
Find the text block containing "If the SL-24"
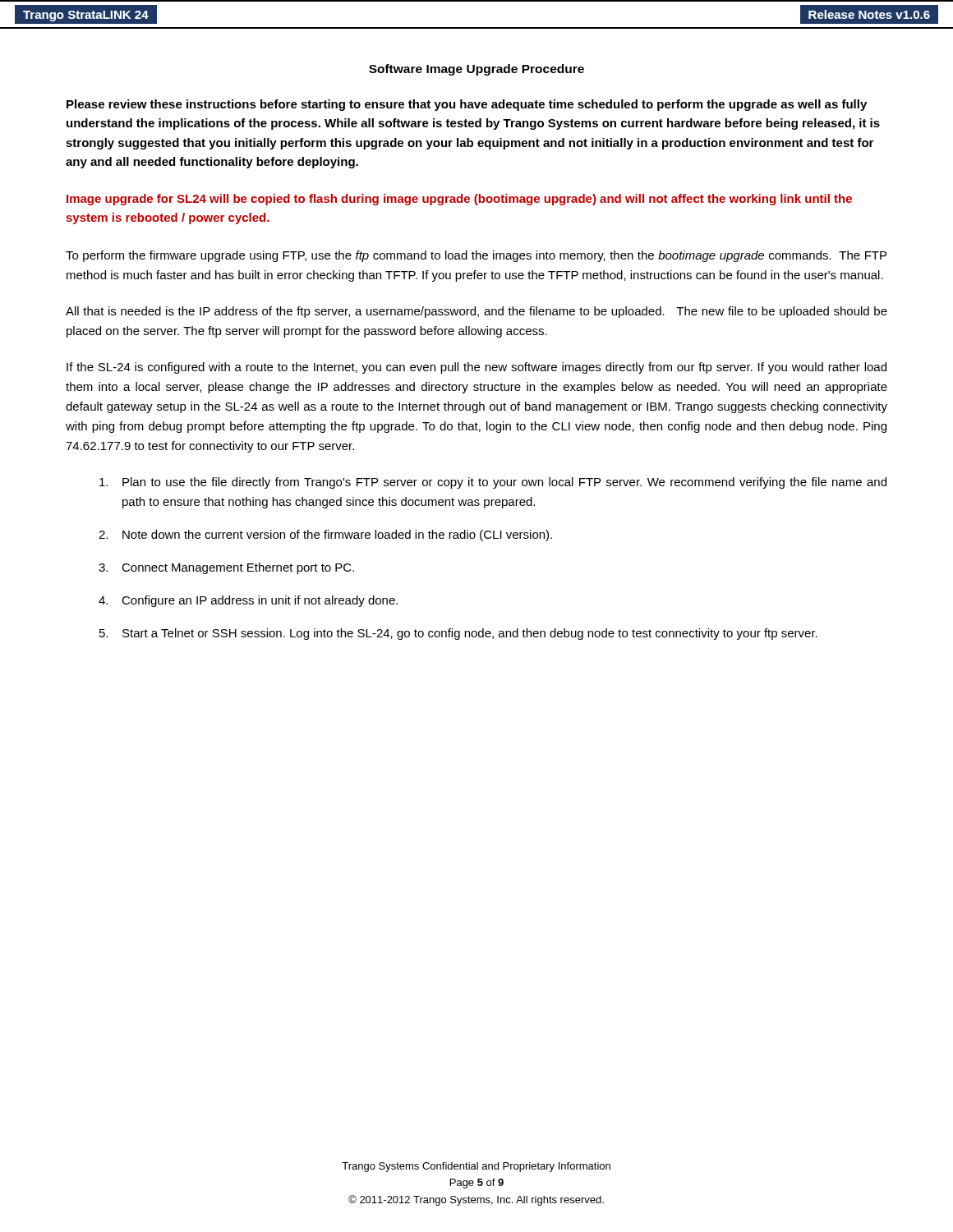coord(476,406)
